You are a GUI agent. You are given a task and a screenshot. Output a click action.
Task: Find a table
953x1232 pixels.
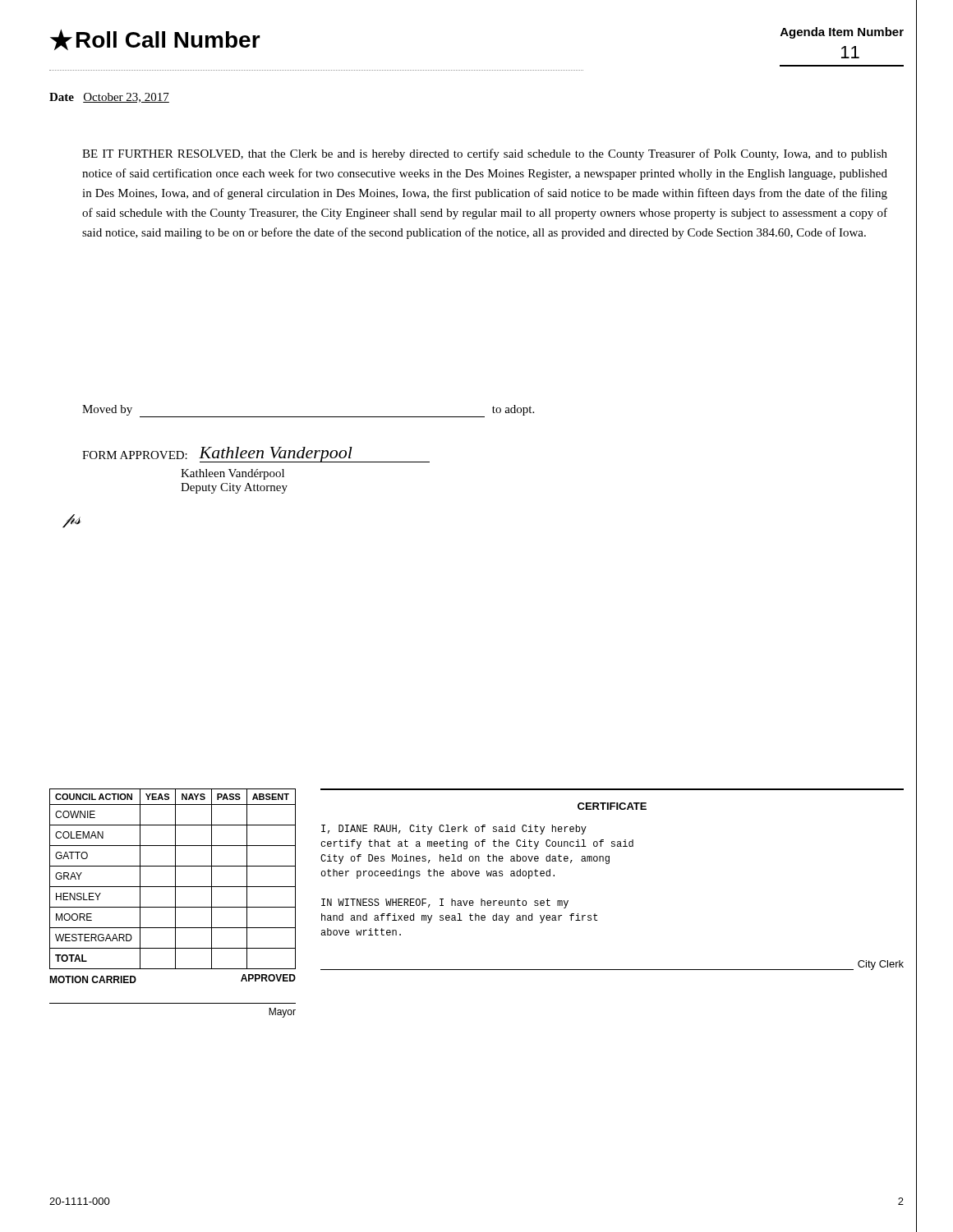[x=172, y=903]
